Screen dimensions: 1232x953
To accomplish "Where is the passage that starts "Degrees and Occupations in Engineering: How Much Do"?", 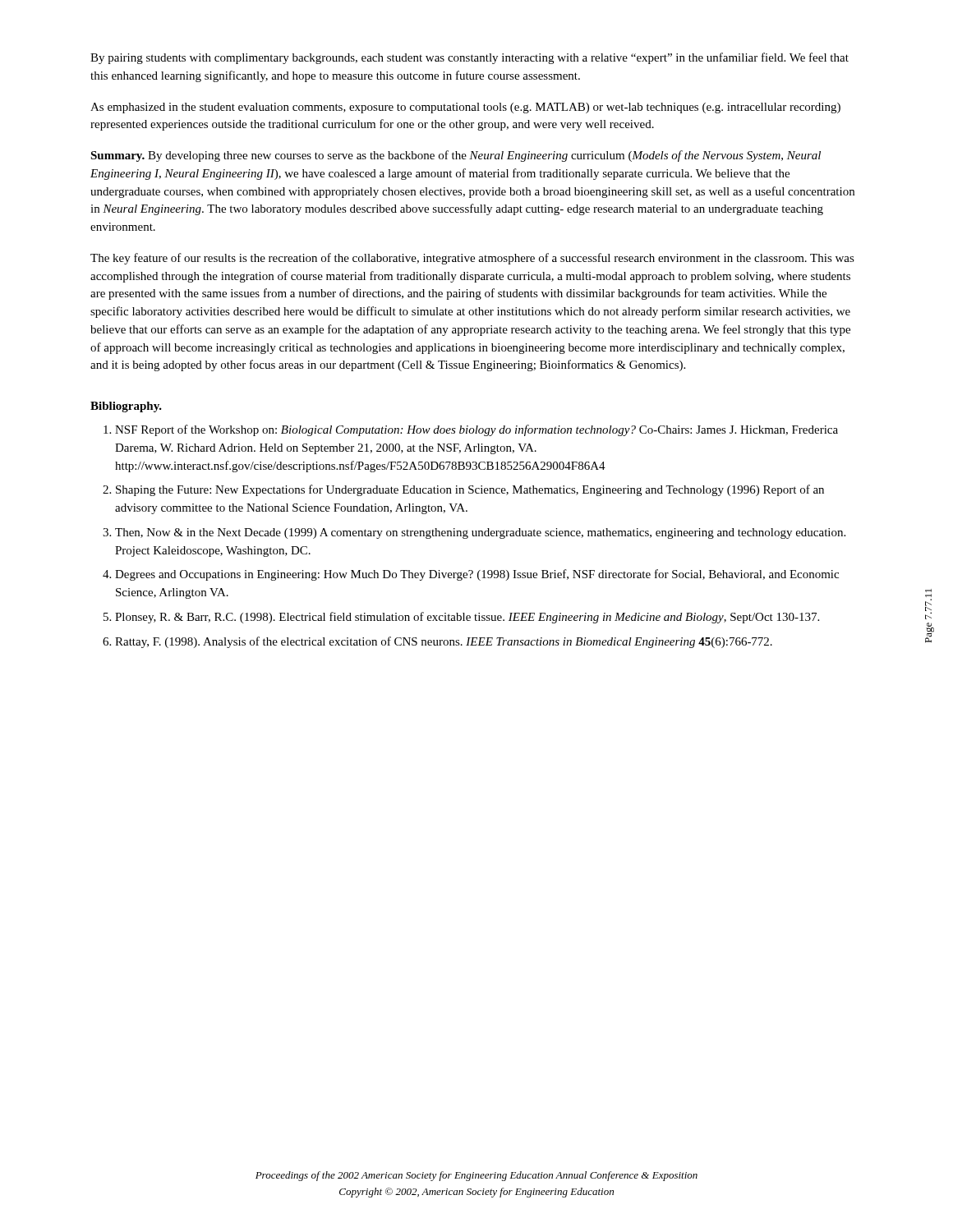I will [x=477, y=583].
